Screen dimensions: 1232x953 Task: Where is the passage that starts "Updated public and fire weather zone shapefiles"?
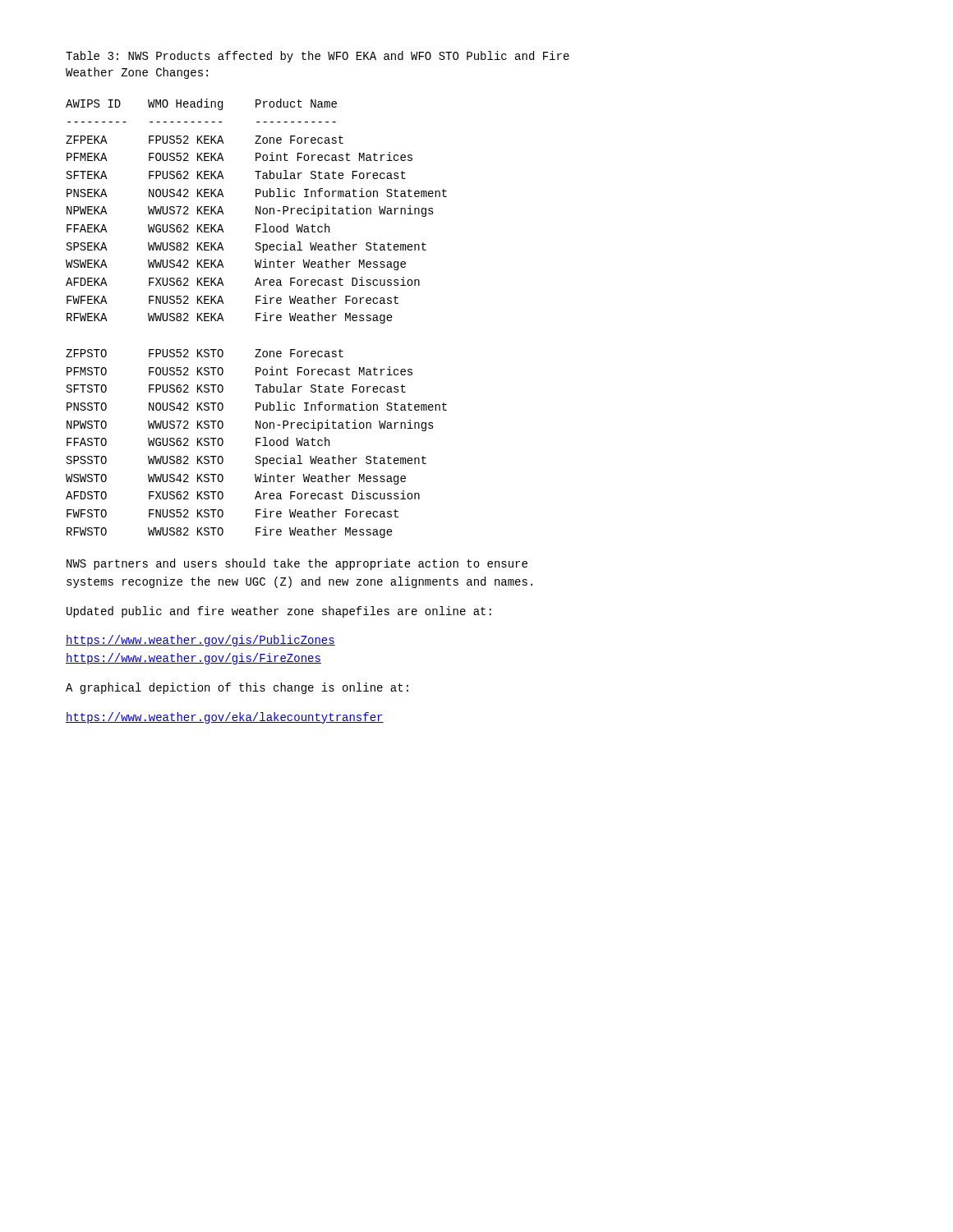point(280,612)
